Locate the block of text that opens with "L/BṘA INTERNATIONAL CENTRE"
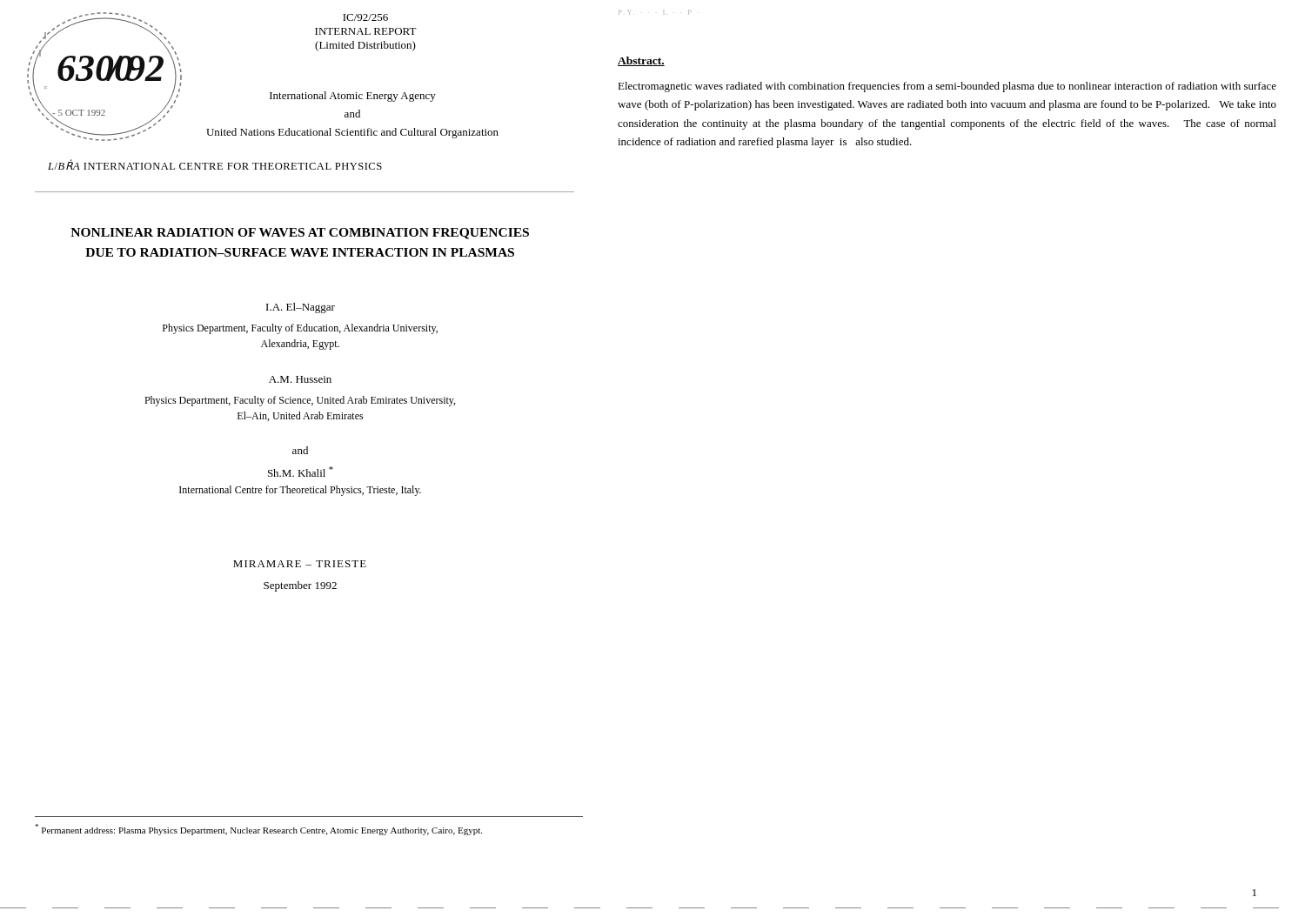This screenshot has height=924, width=1305. (x=215, y=166)
